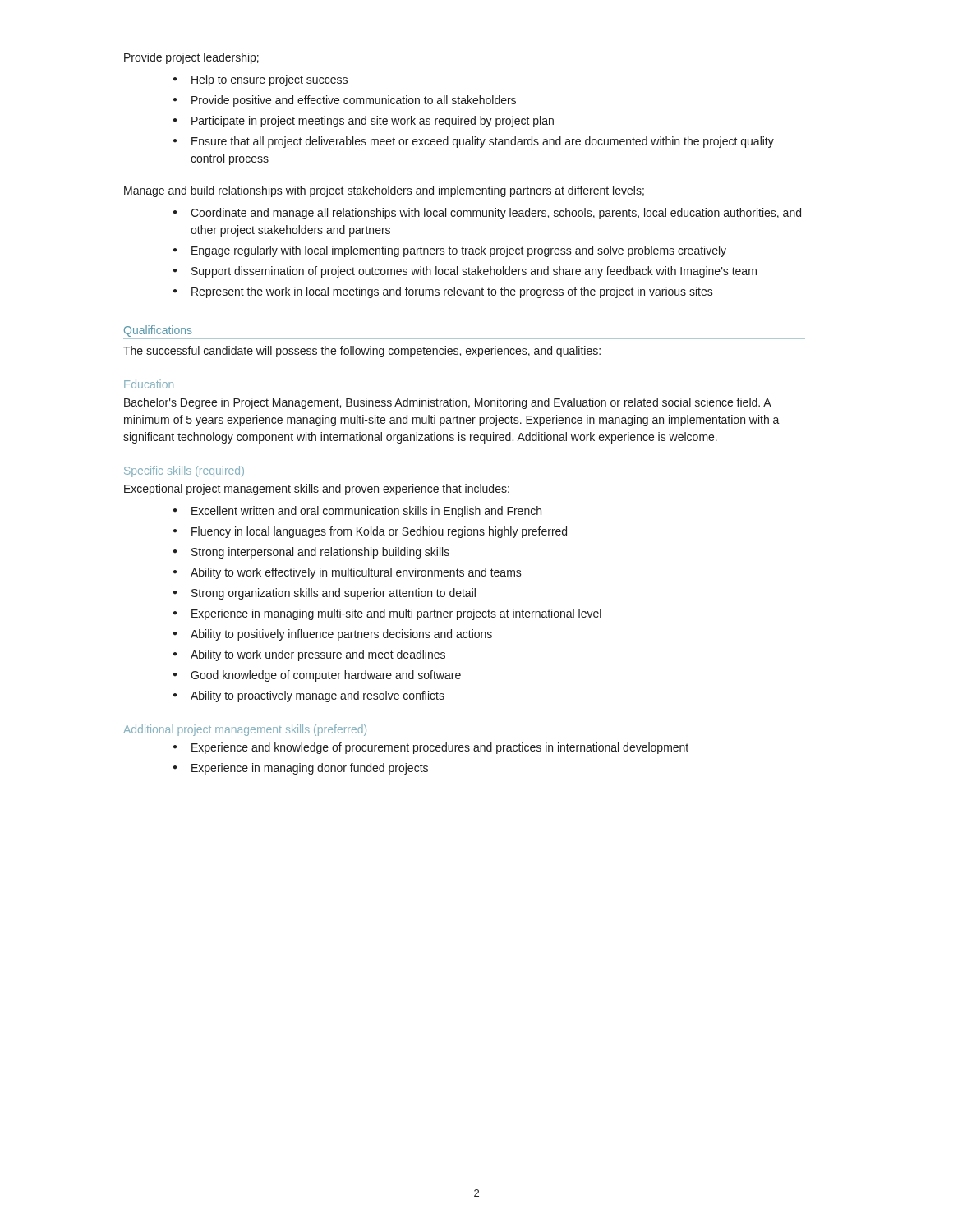
Task: Find the text block starting "Provide positive and effective communication to all"
Action: (354, 100)
